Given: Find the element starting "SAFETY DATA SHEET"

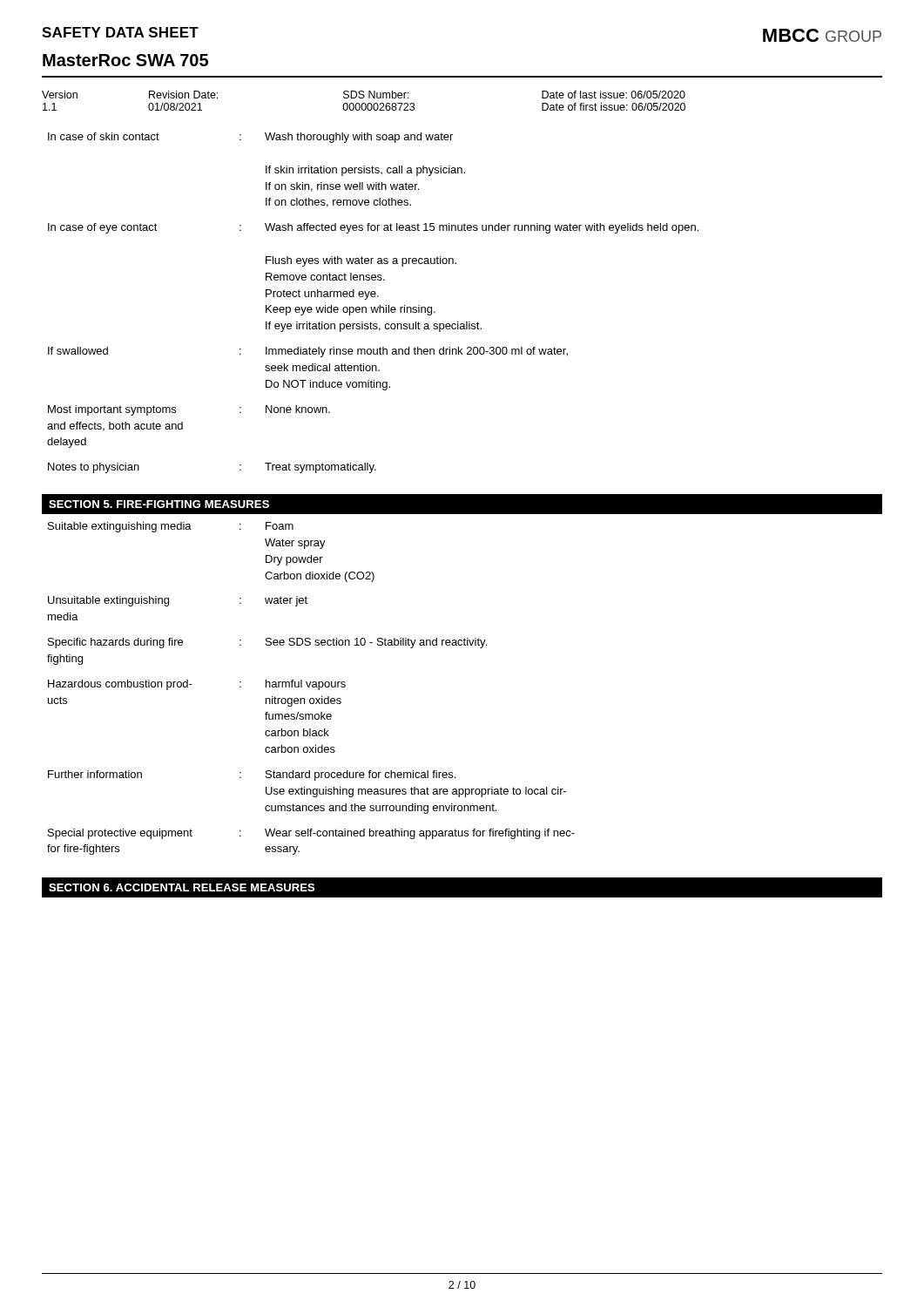Looking at the screenshot, I should (x=120, y=33).
